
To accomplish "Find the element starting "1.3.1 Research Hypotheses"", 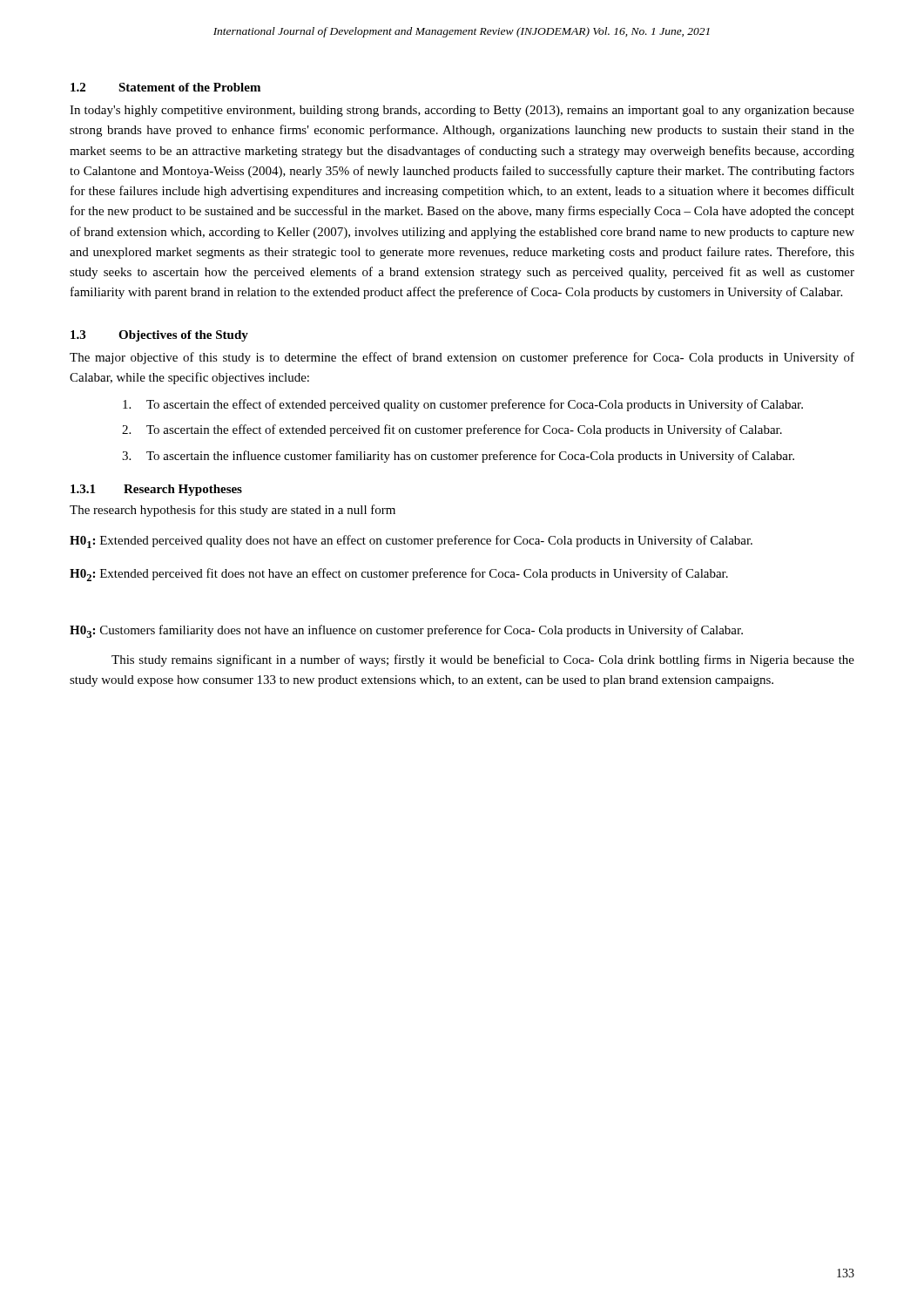I will click(156, 489).
